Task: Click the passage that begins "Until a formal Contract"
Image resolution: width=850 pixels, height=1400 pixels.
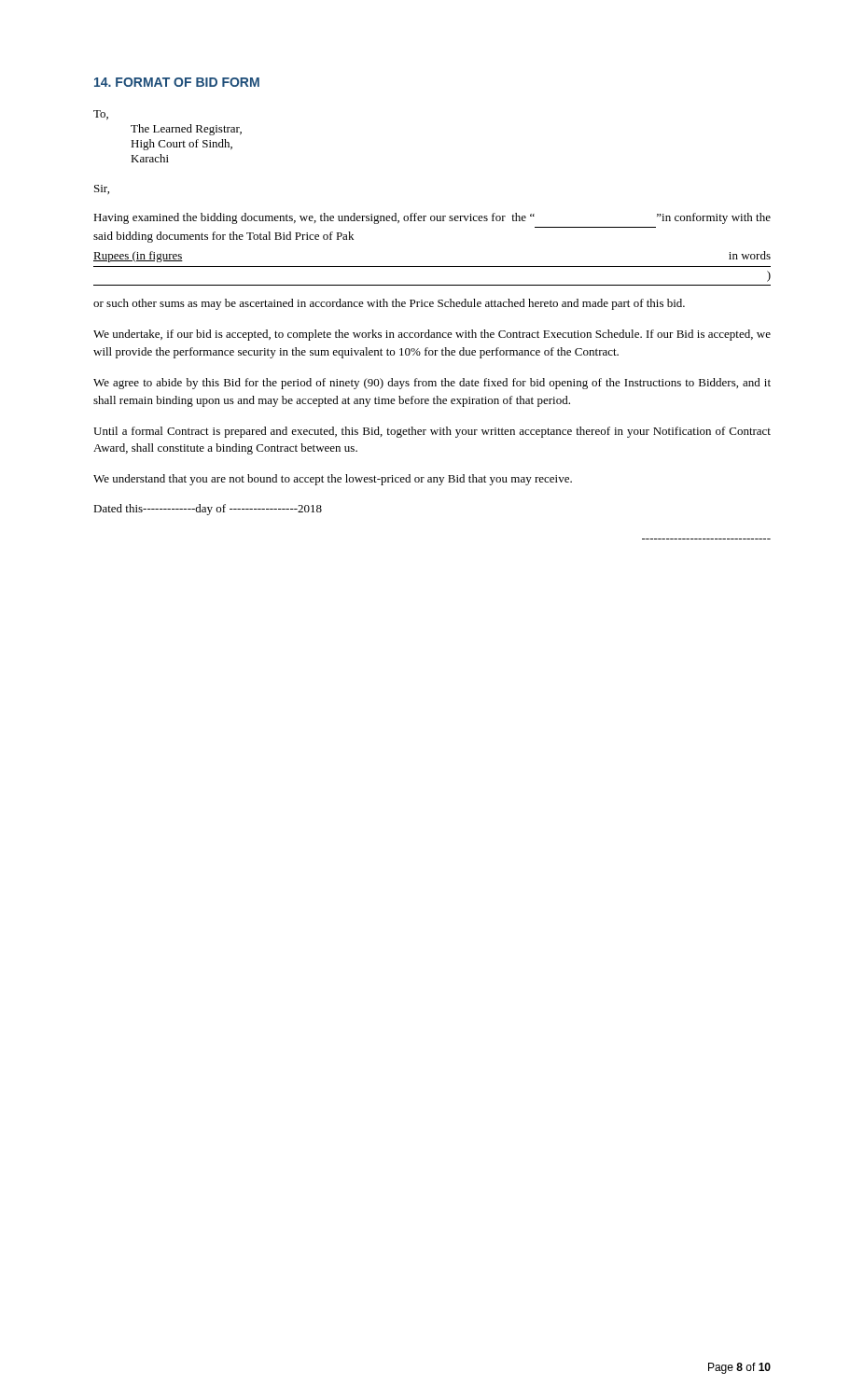Action: point(432,439)
